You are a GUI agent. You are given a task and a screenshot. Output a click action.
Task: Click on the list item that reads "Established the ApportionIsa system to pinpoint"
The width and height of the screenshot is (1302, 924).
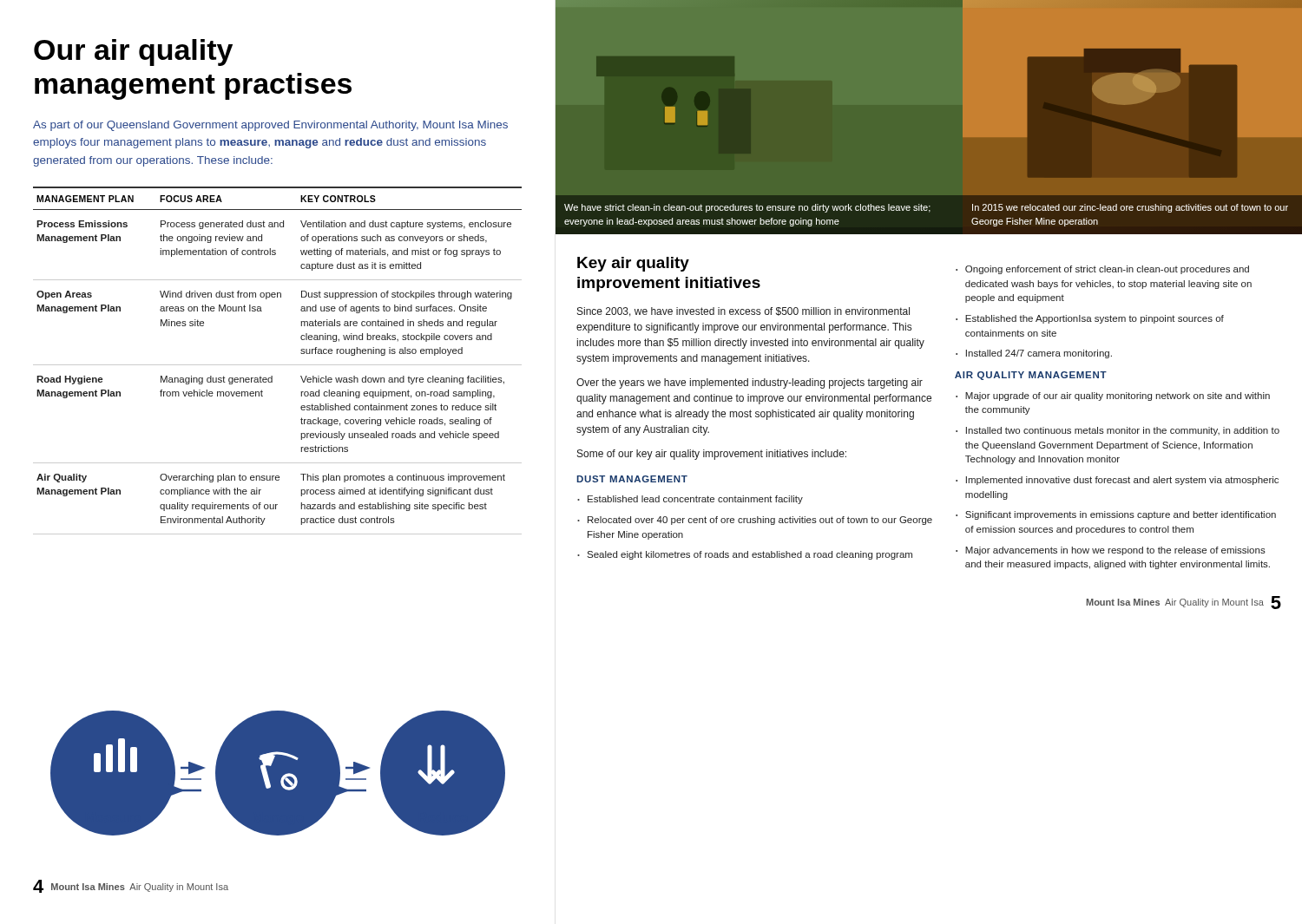pyautogui.click(x=1123, y=326)
